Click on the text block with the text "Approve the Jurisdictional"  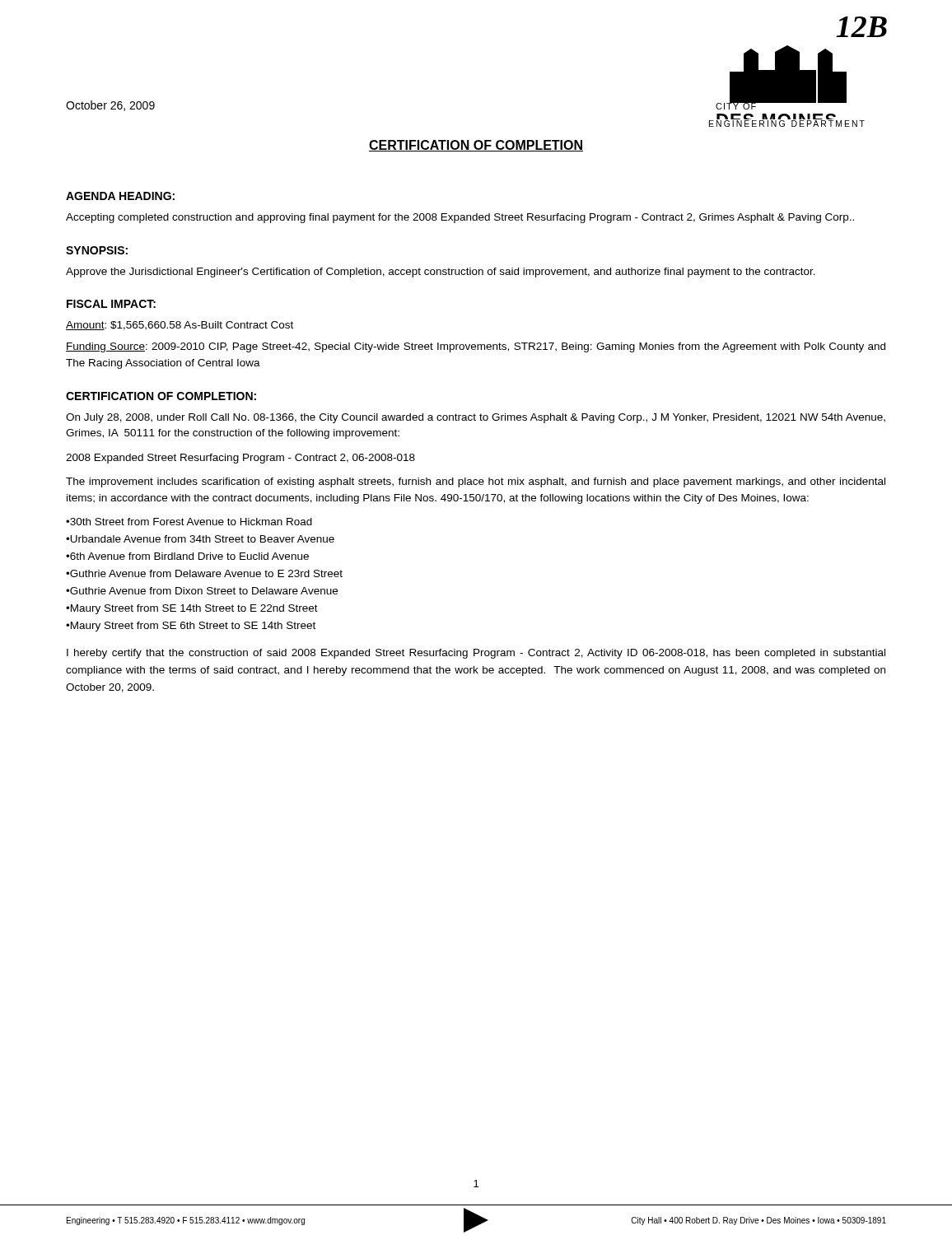441,271
